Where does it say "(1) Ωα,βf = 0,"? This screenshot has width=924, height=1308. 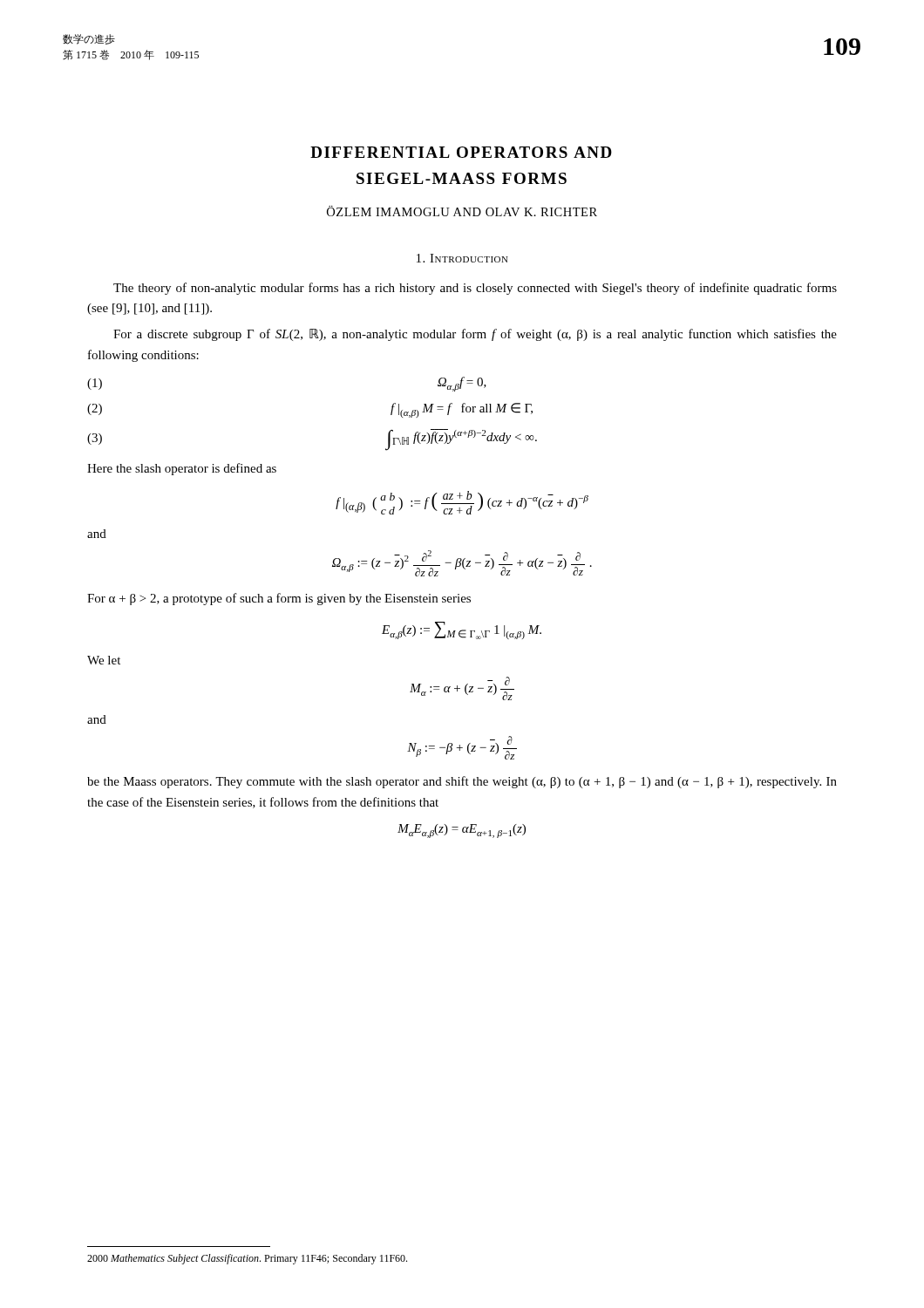point(438,383)
